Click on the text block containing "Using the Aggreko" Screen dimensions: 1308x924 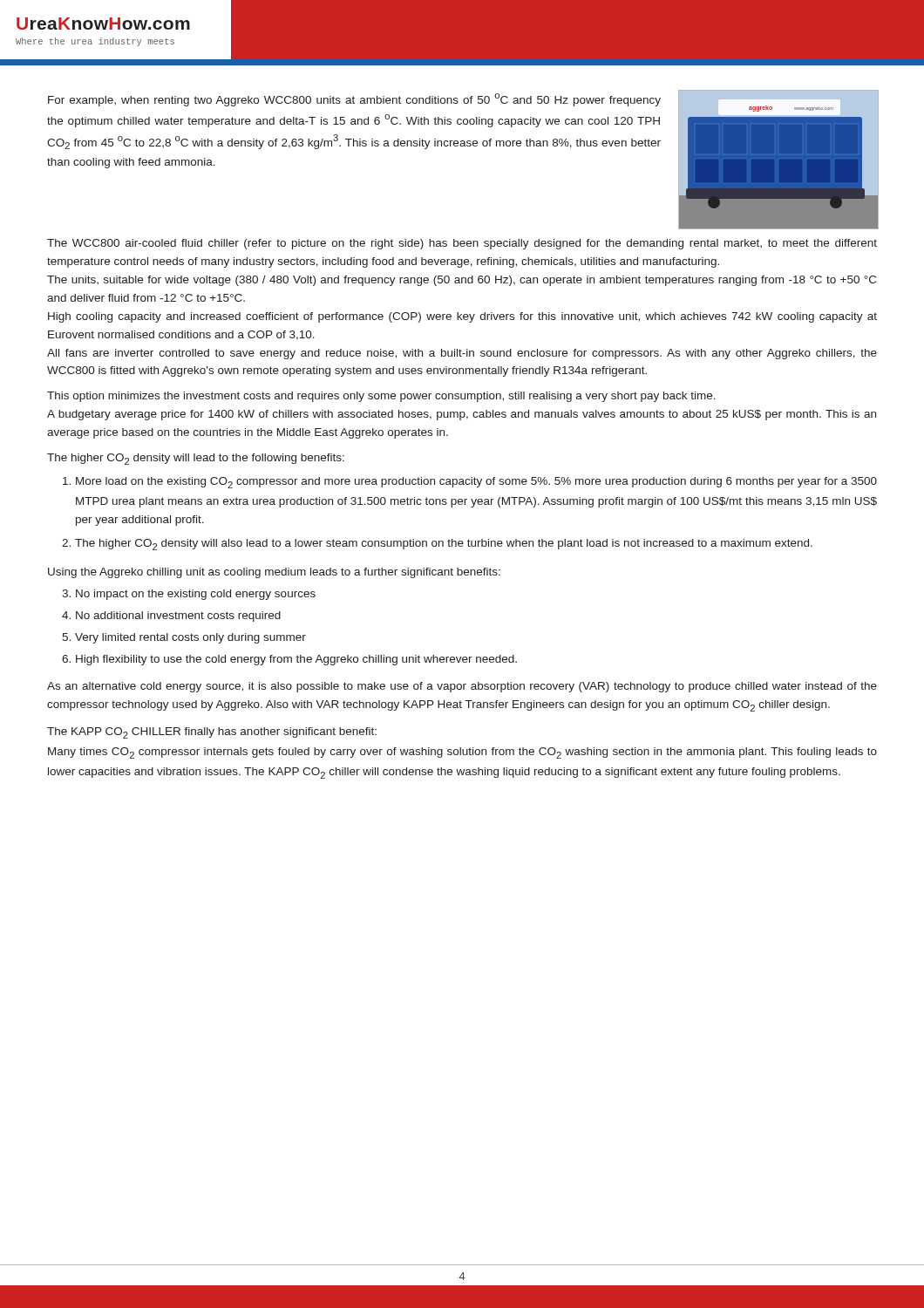click(462, 573)
